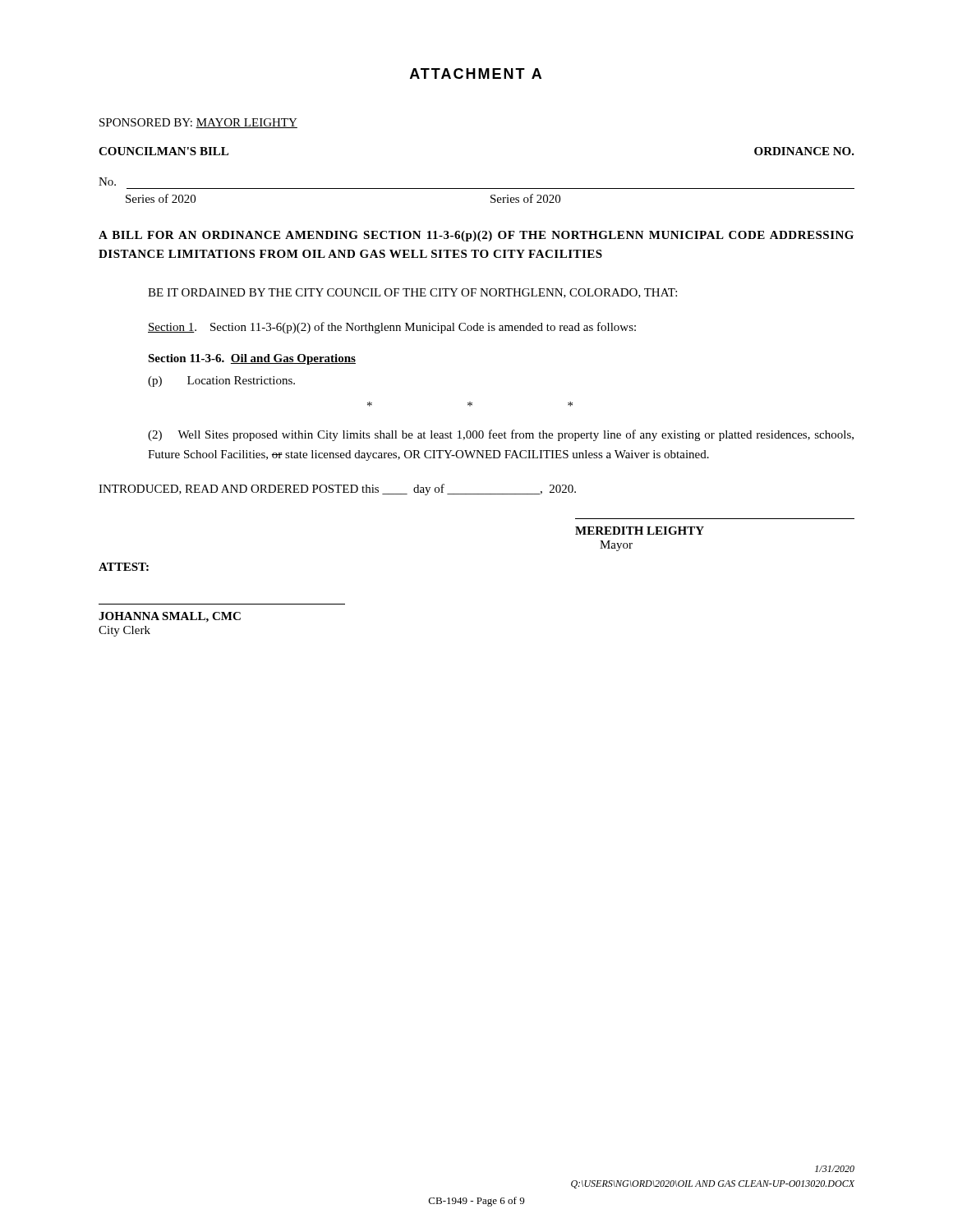The width and height of the screenshot is (953, 1232).
Task: Locate the text "(p) Location Restrictions."
Action: coord(222,381)
